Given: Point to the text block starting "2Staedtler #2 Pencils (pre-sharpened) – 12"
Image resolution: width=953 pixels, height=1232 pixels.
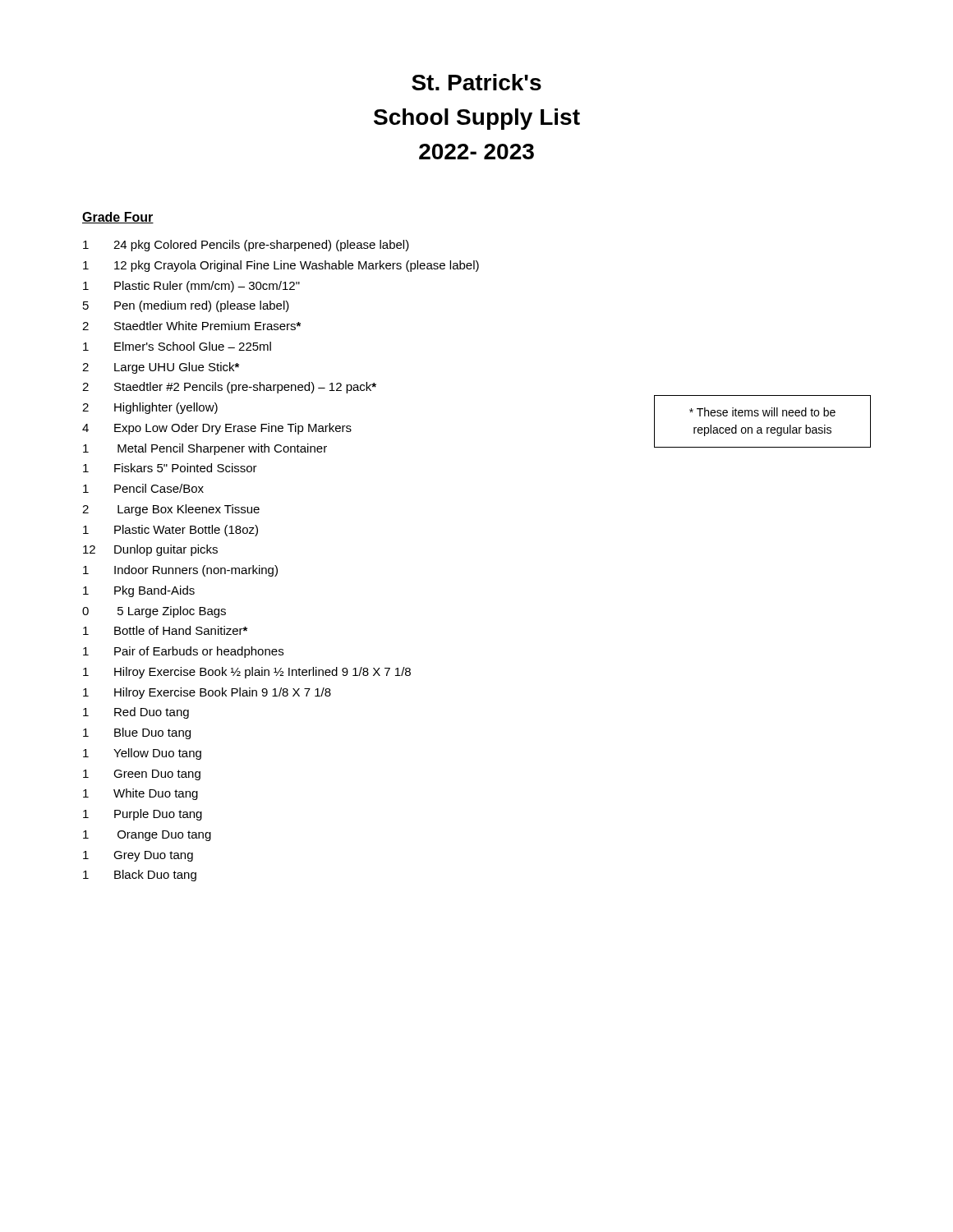Looking at the screenshot, I should point(229,388).
